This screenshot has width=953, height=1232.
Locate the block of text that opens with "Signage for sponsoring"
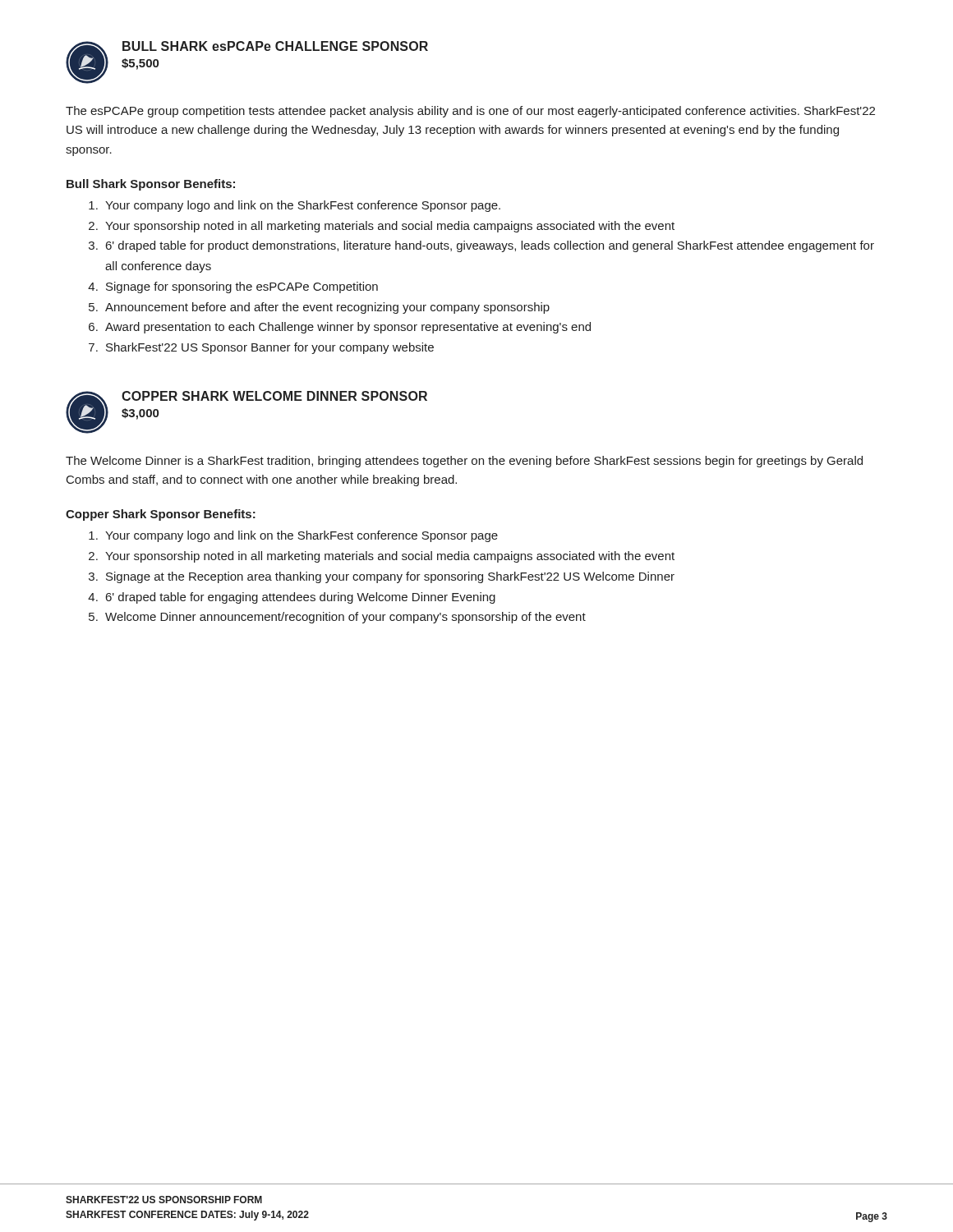[242, 286]
